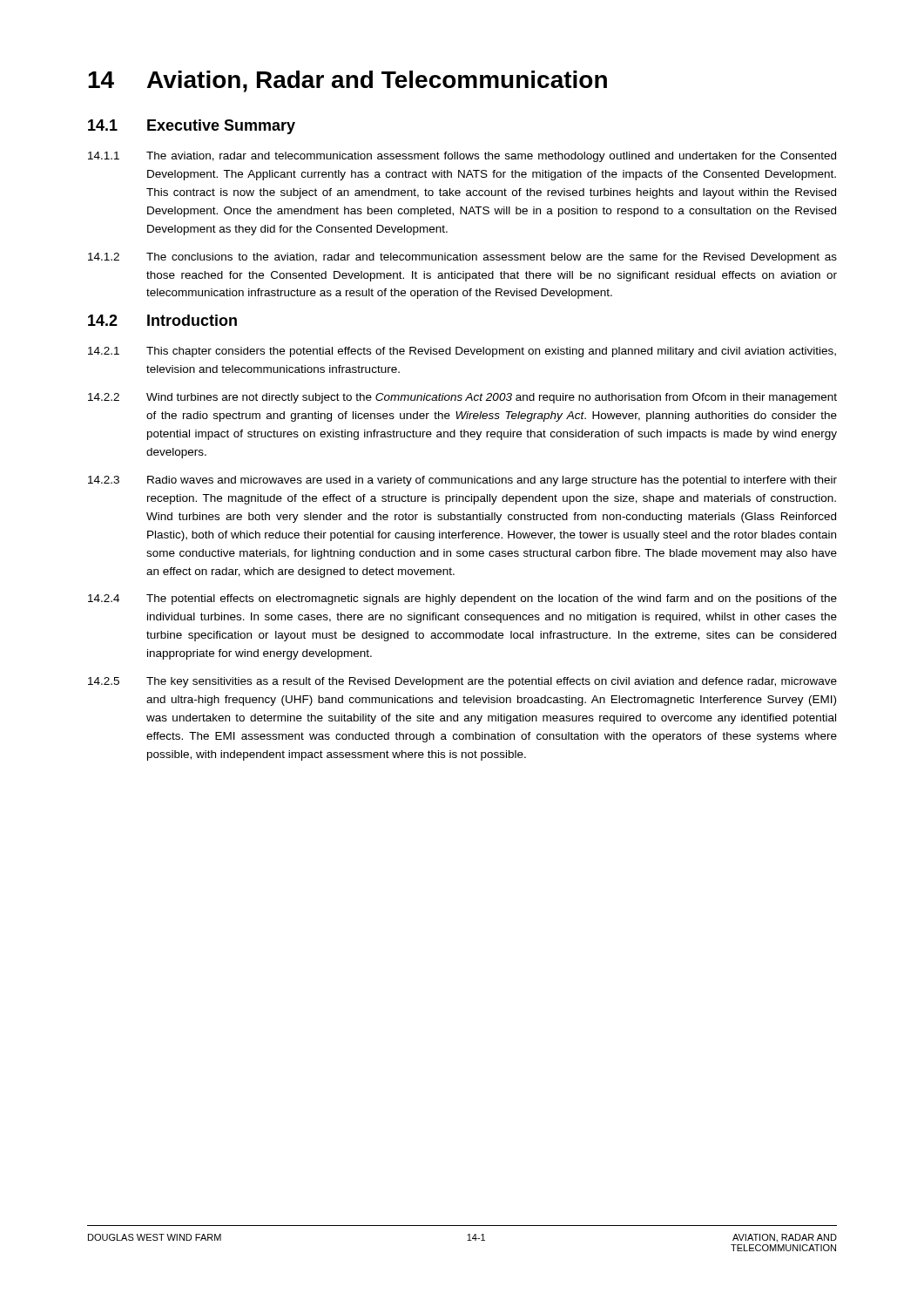Viewport: 924px width, 1307px height.
Task: Find the block on this page that starts "2.5 The key sensitivities as"
Action: (x=462, y=718)
